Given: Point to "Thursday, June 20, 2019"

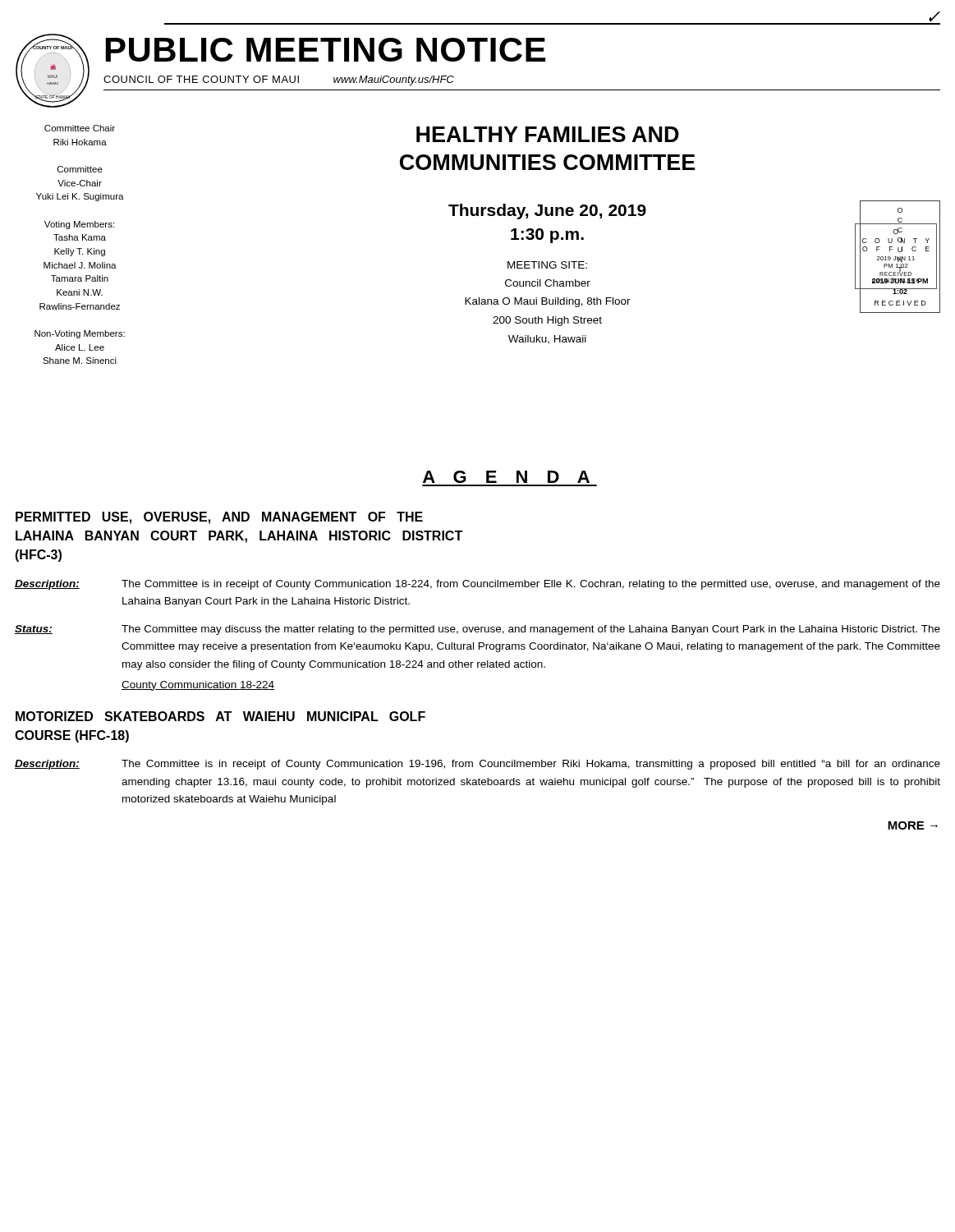Looking at the screenshot, I should (x=547, y=209).
